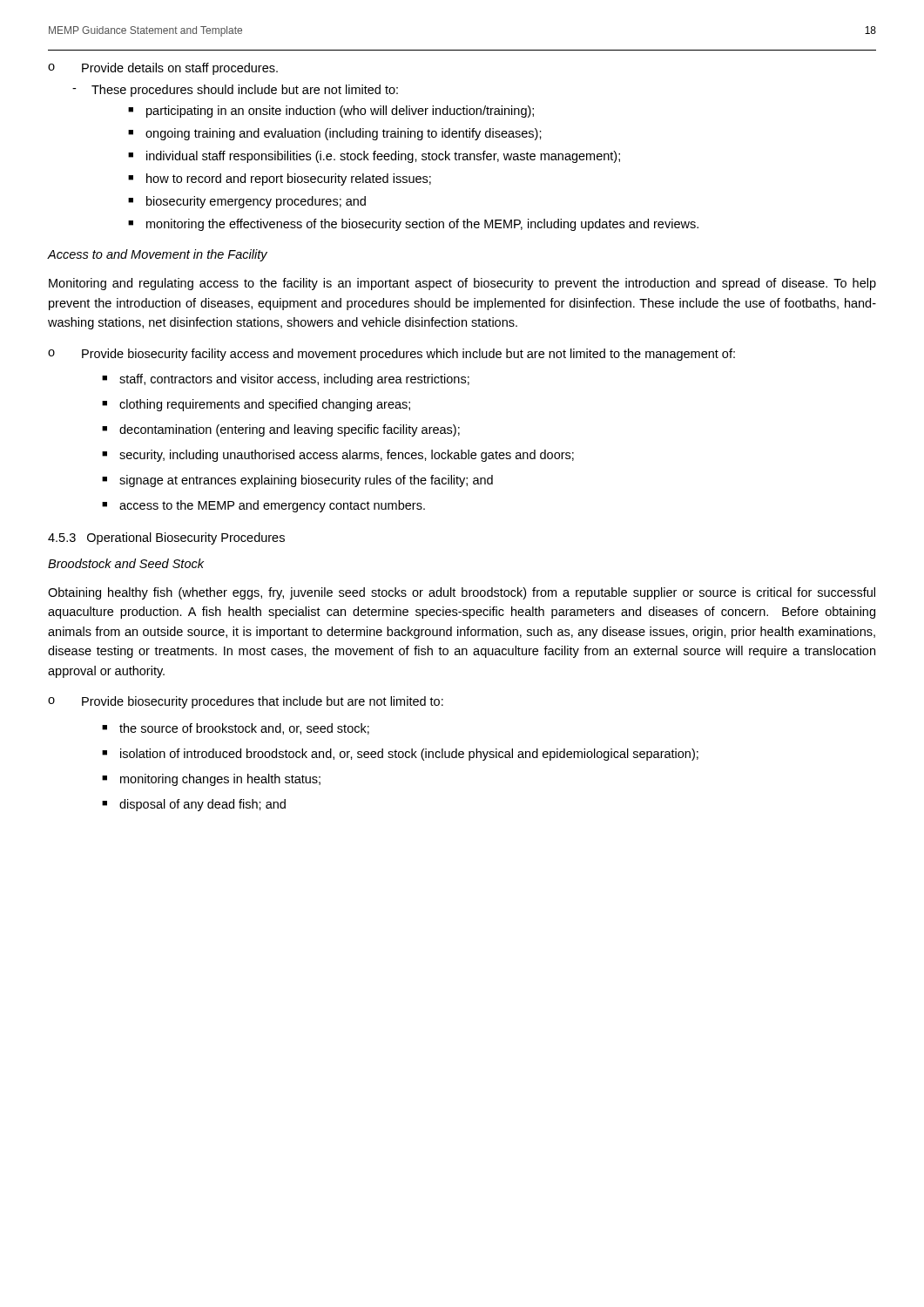924x1307 pixels.
Task: Click on the text block starting "Broodstock and Seed"
Action: point(126,563)
